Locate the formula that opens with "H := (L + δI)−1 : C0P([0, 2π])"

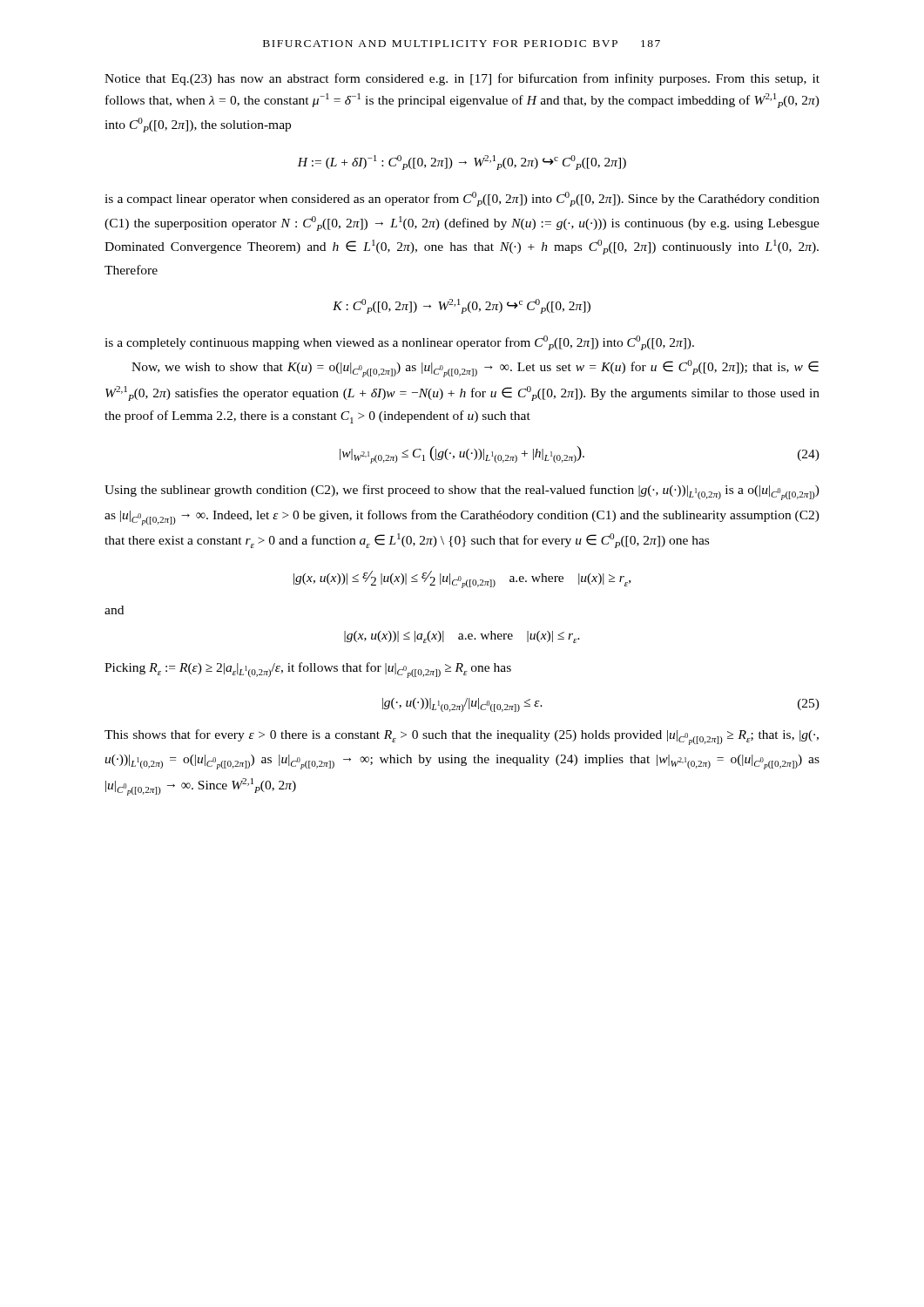point(462,162)
